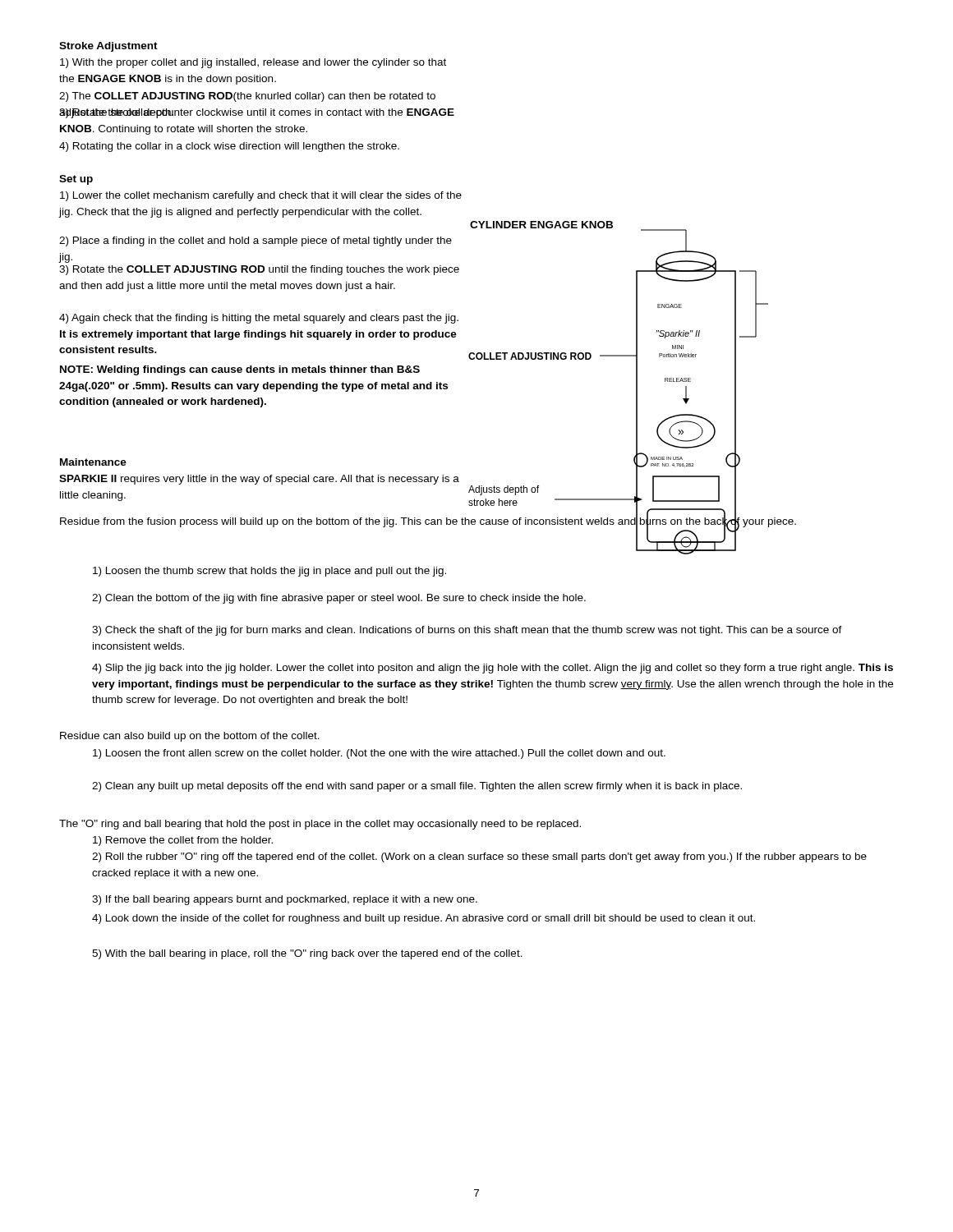
Task: Locate the element starting "4) Again check that"
Action: point(259,334)
